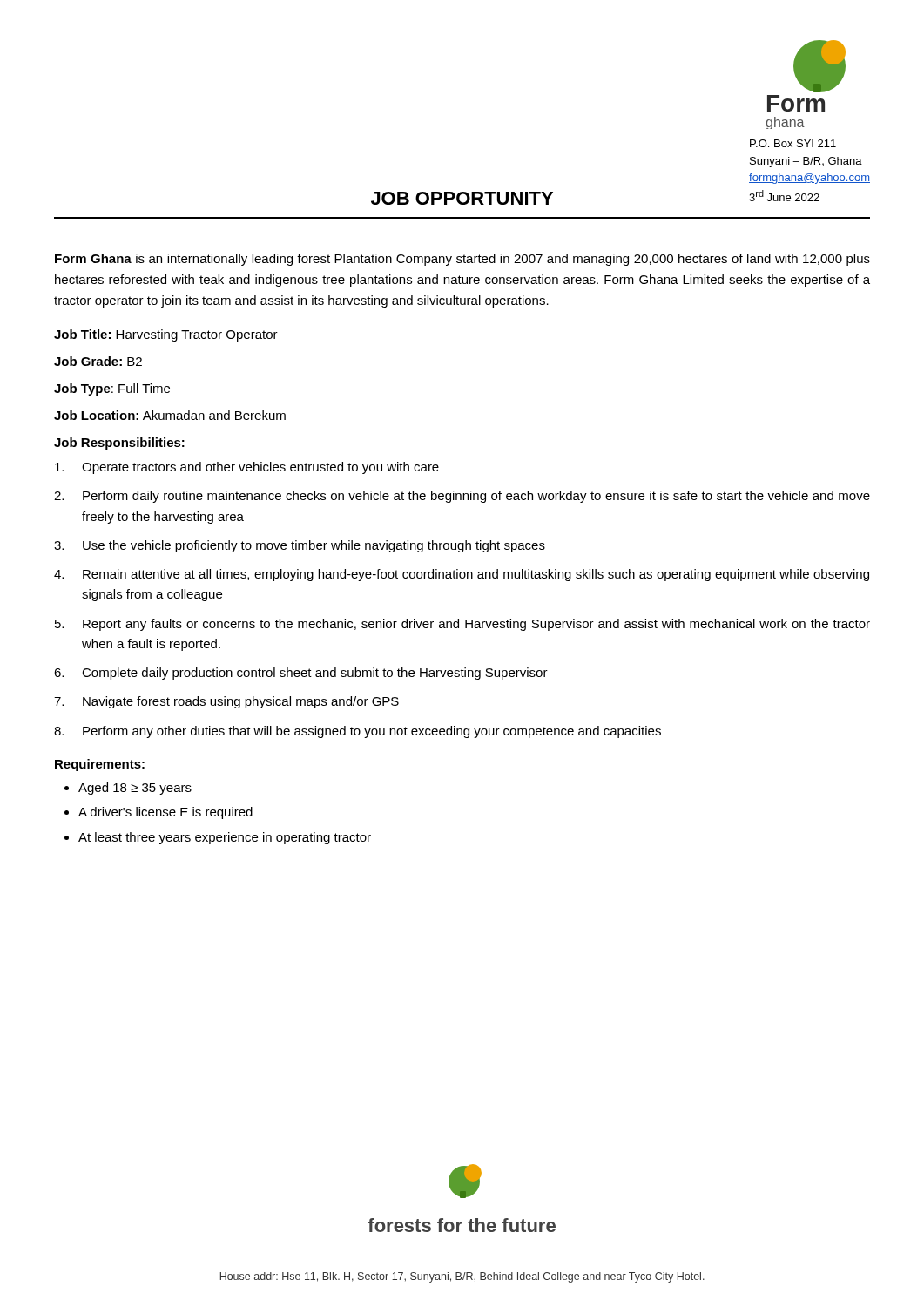This screenshot has width=924, height=1307.
Task: Select the element starting "6.Complete daily production control sheet"
Action: coord(462,672)
